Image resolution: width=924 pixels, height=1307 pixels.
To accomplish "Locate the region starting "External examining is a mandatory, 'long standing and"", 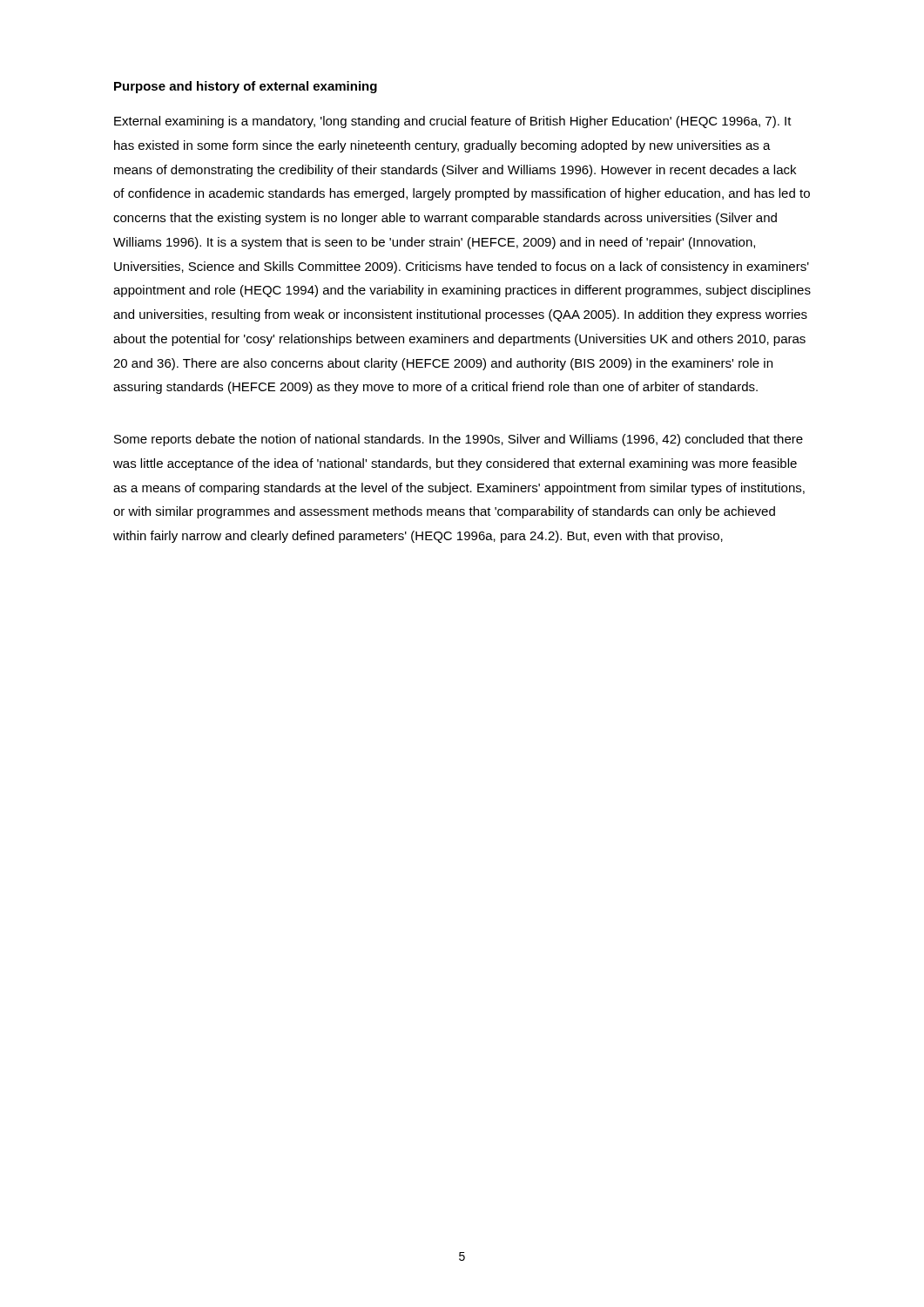I will (462, 254).
